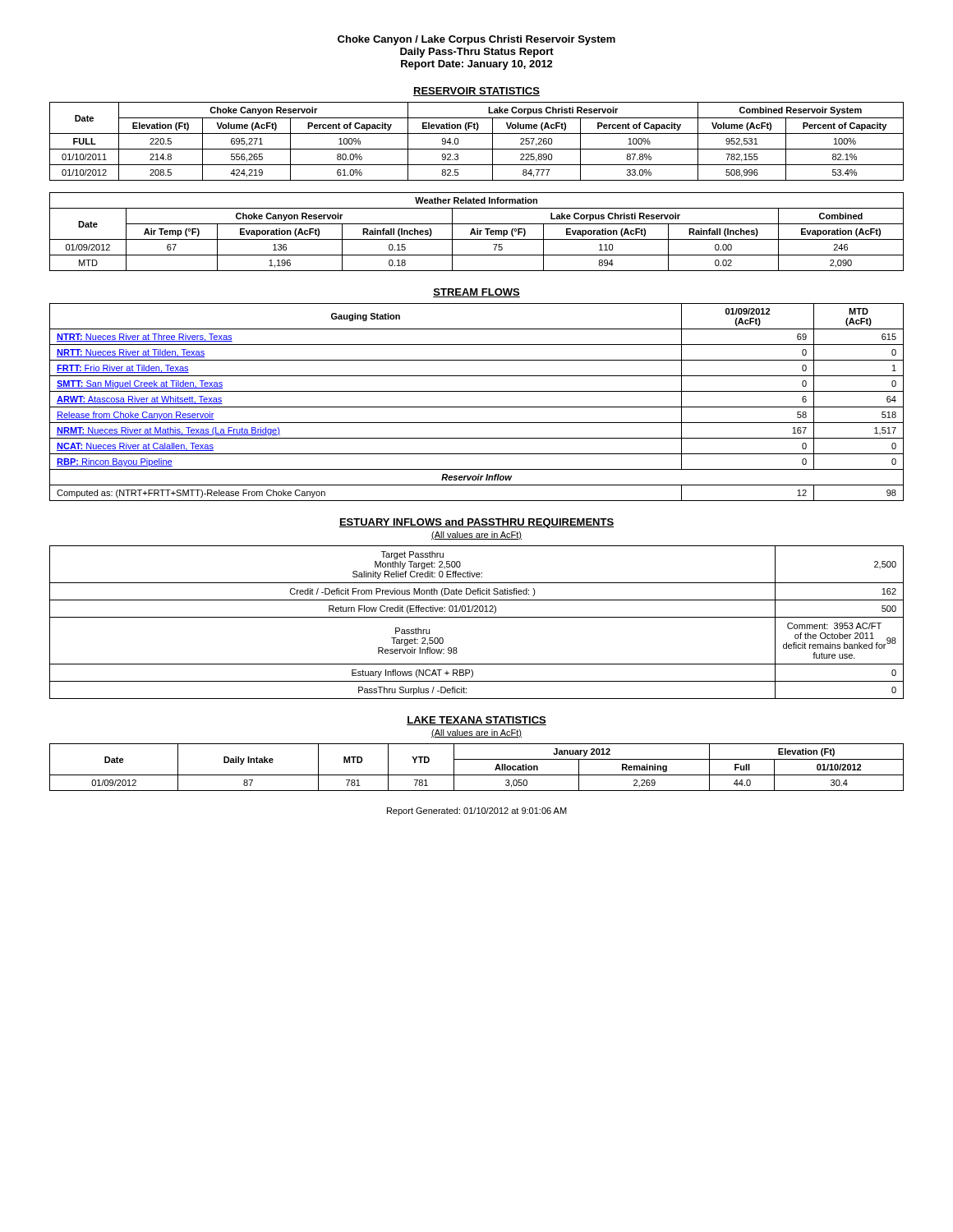Viewport: 953px width, 1232px height.
Task: Click on the section header that says "STREAM FLOWS"
Action: pyautogui.click(x=476, y=292)
